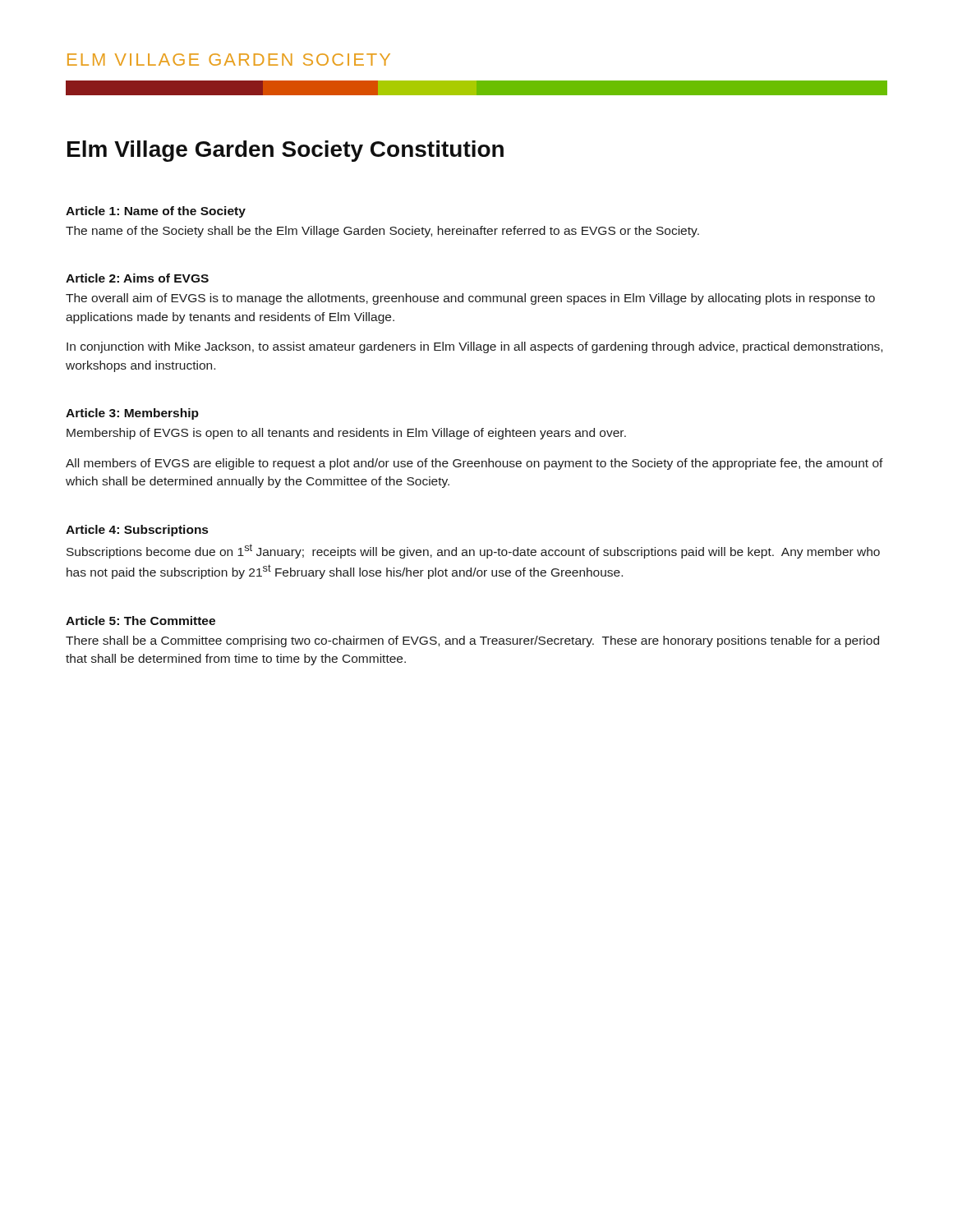Select the text block containing "Subscriptions become due on 1st January; receipts"
Image resolution: width=953 pixels, height=1232 pixels.
coord(476,561)
